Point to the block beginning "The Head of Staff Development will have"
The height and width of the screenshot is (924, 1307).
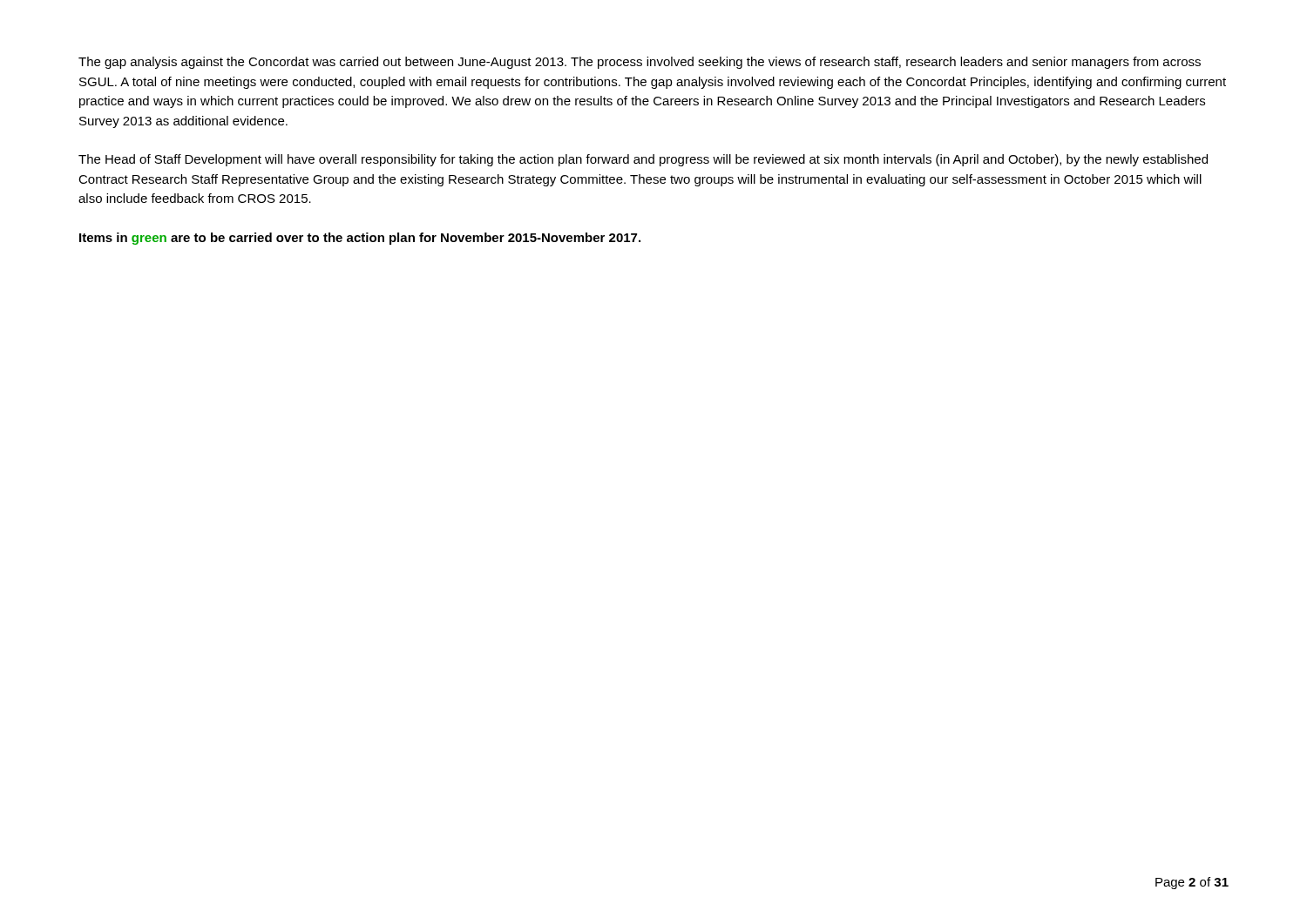[644, 179]
